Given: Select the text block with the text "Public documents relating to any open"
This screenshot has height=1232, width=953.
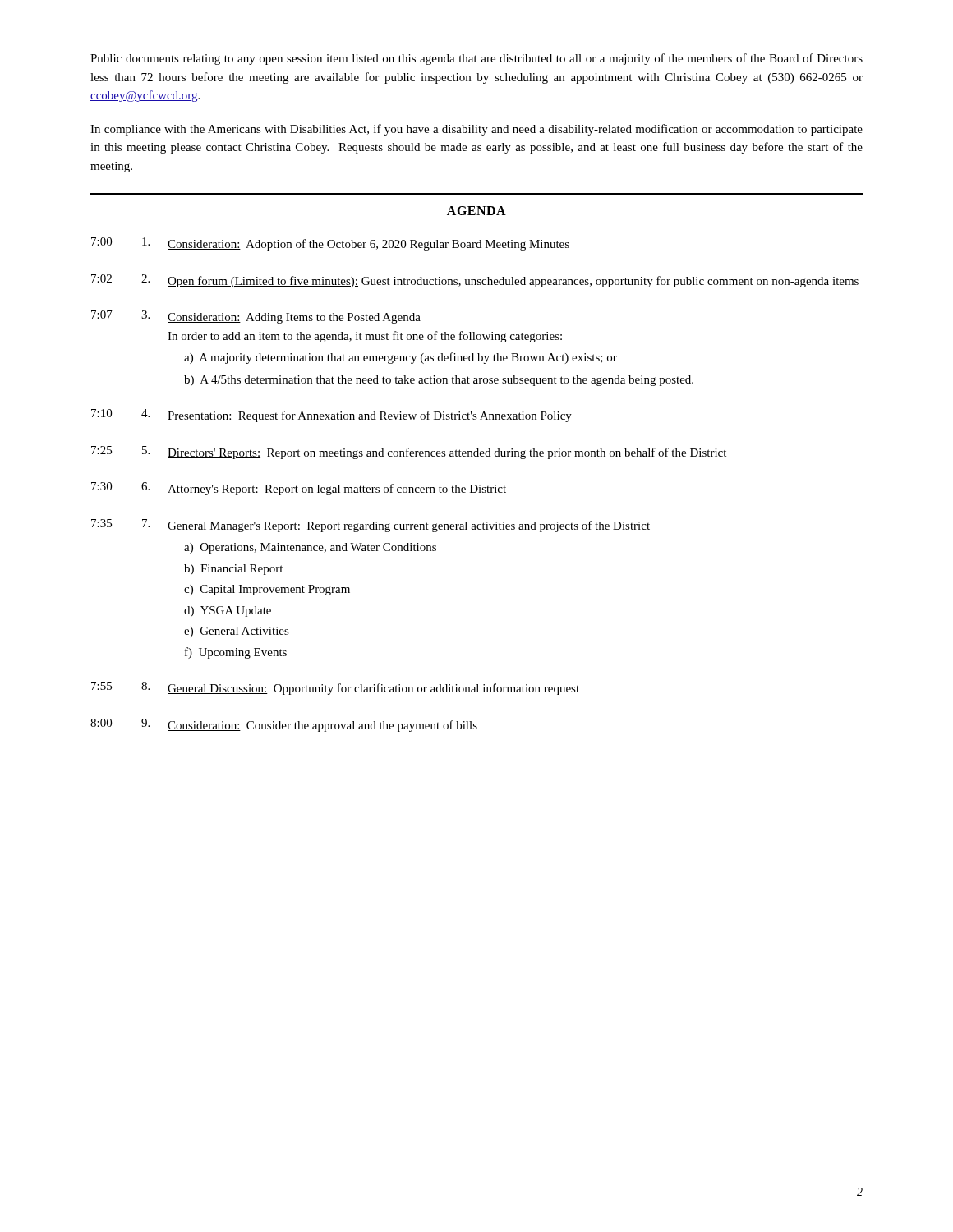Looking at the screenshot, I should [476, 77].
